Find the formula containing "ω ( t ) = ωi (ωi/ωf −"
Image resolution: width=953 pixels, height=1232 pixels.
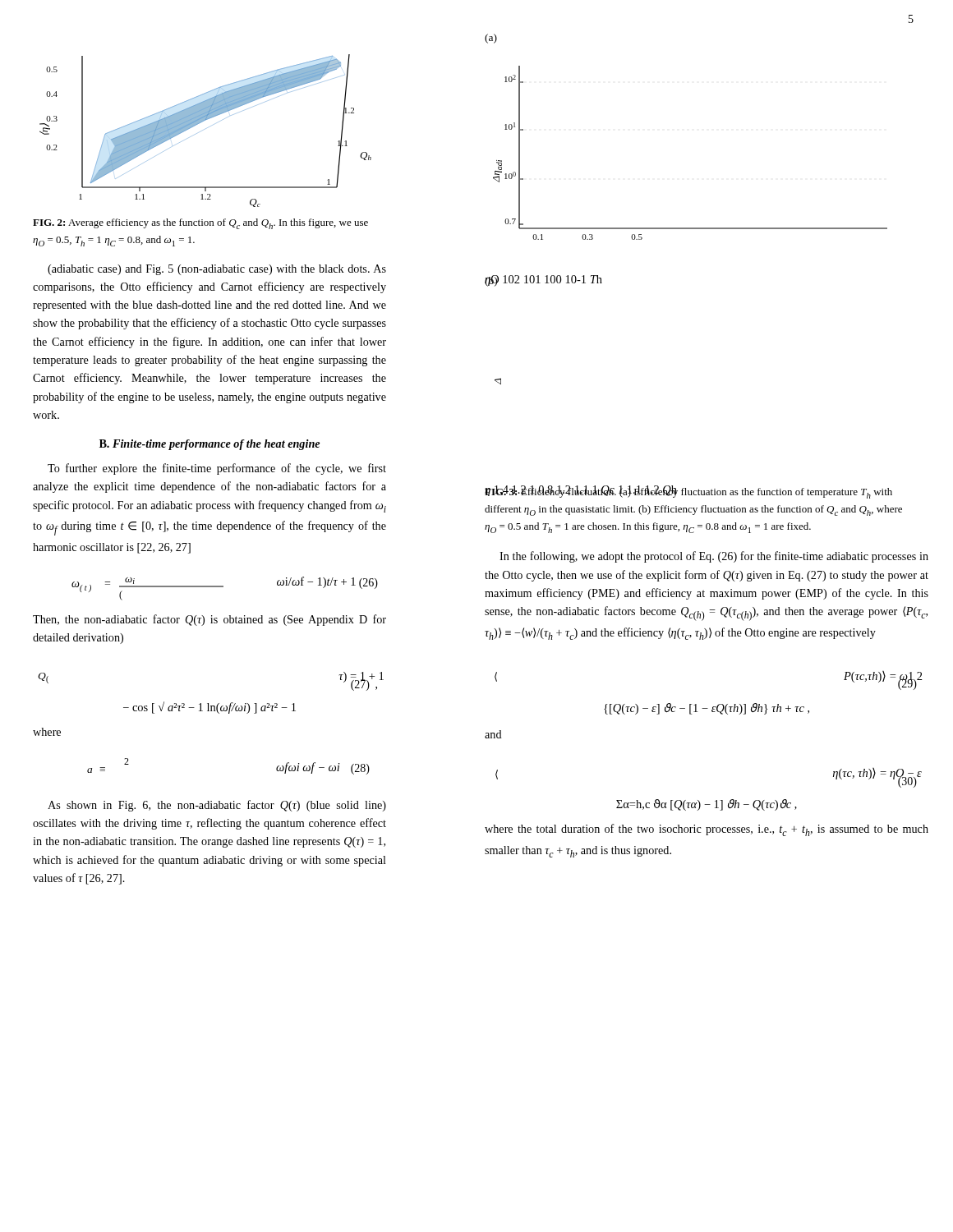click(x=220, y=583)
